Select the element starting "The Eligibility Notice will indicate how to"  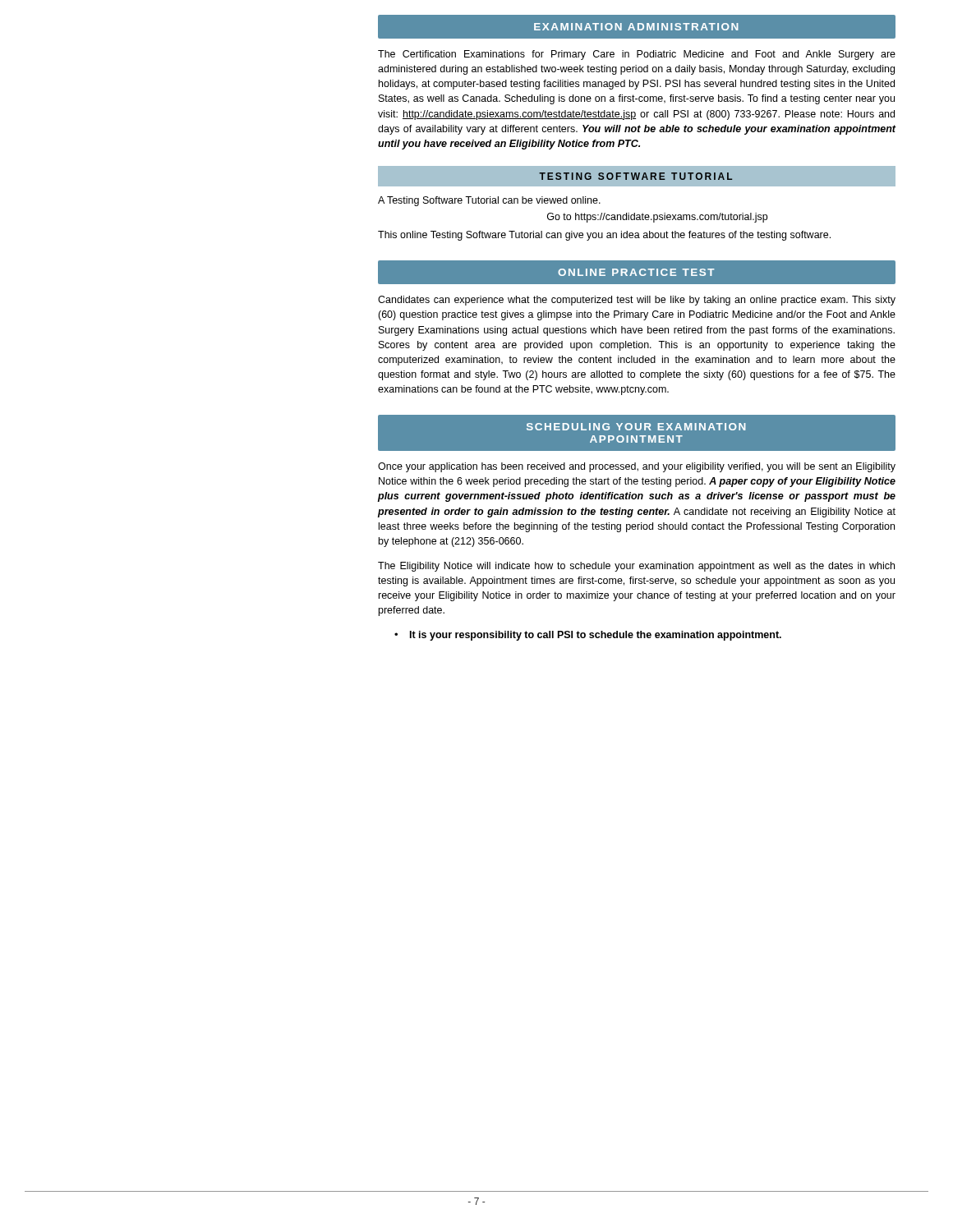pyautogui.click(x=637, y=588)
